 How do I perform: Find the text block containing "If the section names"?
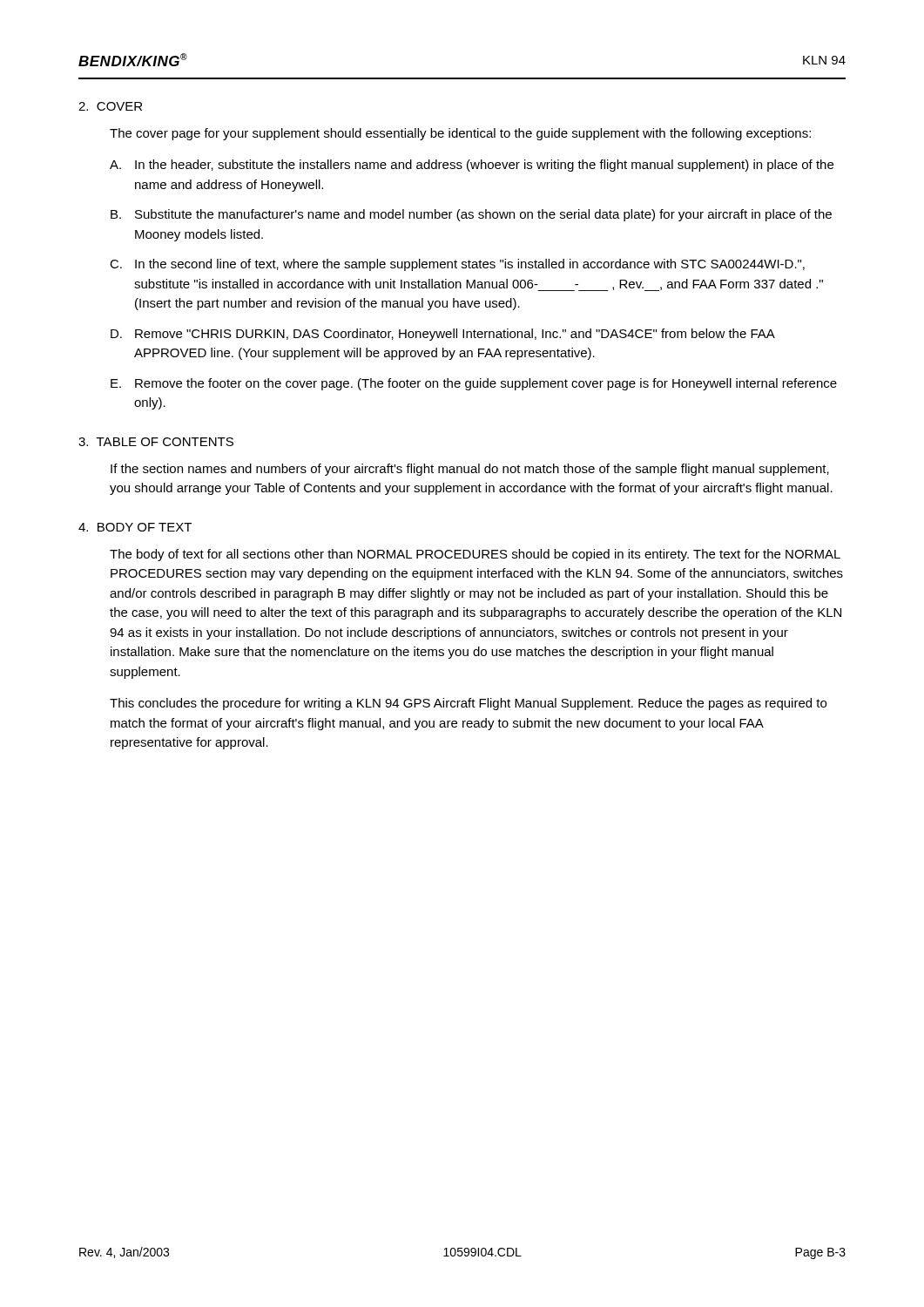point(471,478)
